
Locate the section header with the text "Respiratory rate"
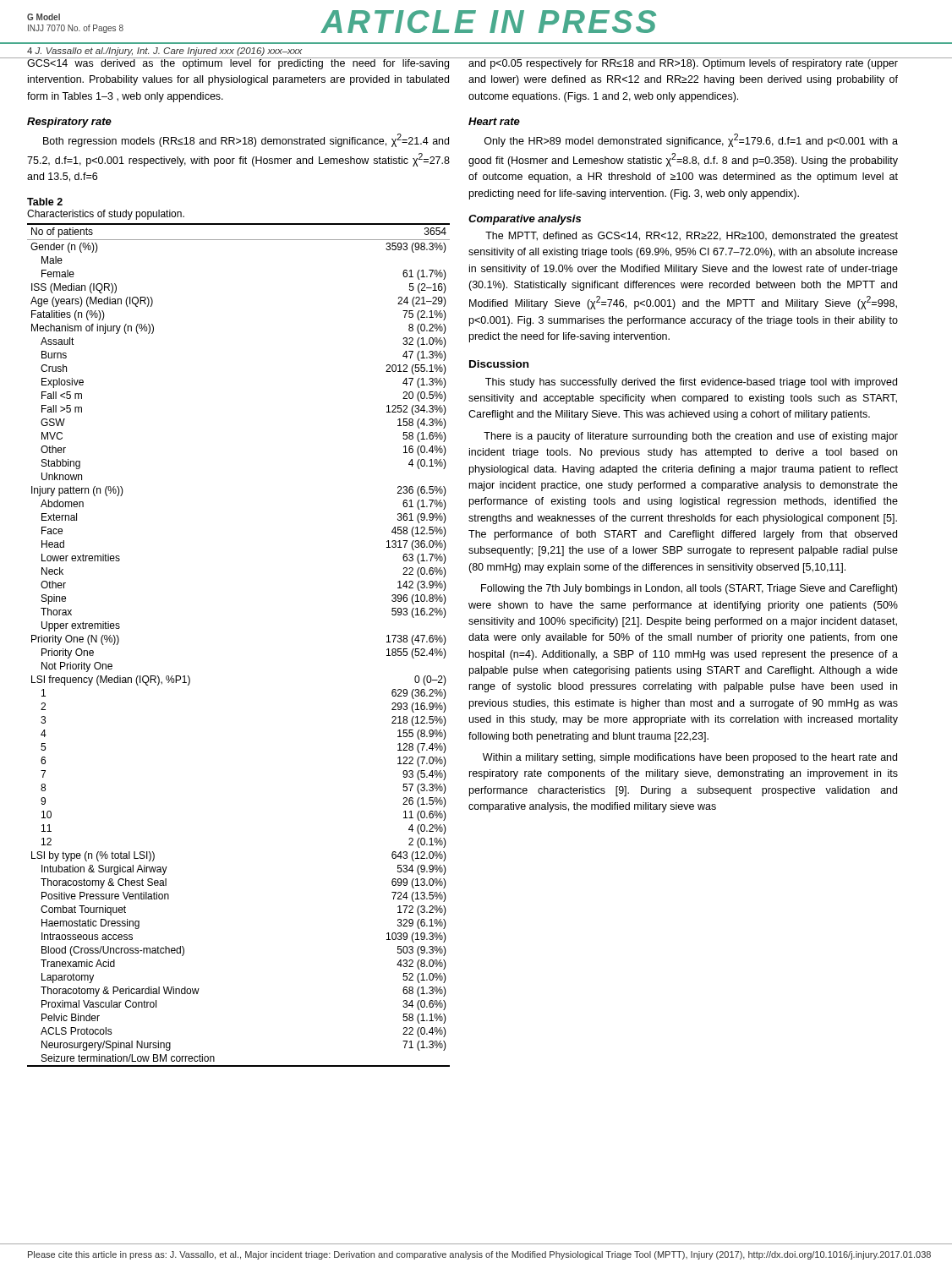(x=69, y=121)
